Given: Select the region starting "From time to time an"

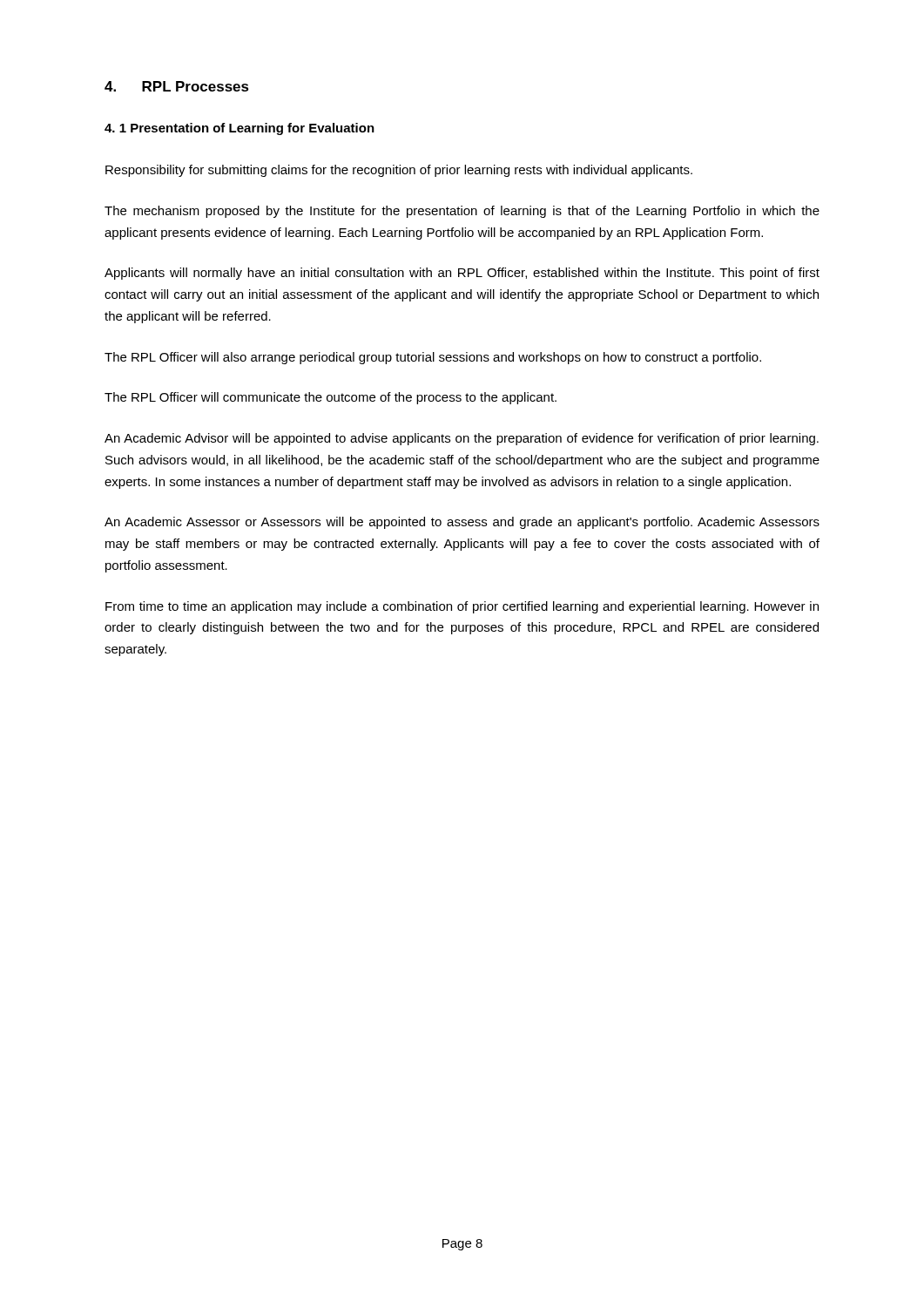Looking at the screenshot, I should [x=462, y=627].
